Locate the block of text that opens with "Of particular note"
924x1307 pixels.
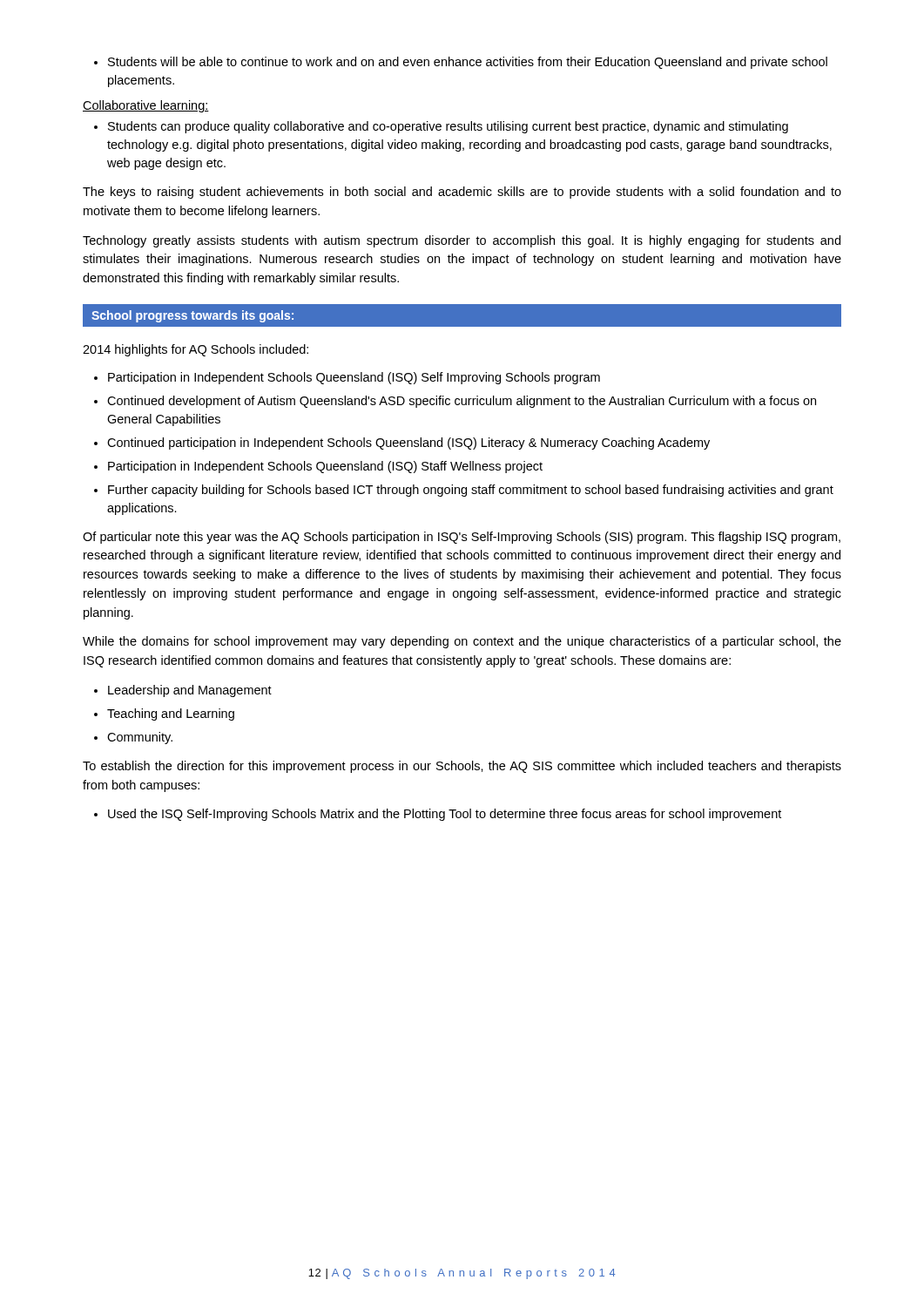pyautogui.click(x=462, y=575)
